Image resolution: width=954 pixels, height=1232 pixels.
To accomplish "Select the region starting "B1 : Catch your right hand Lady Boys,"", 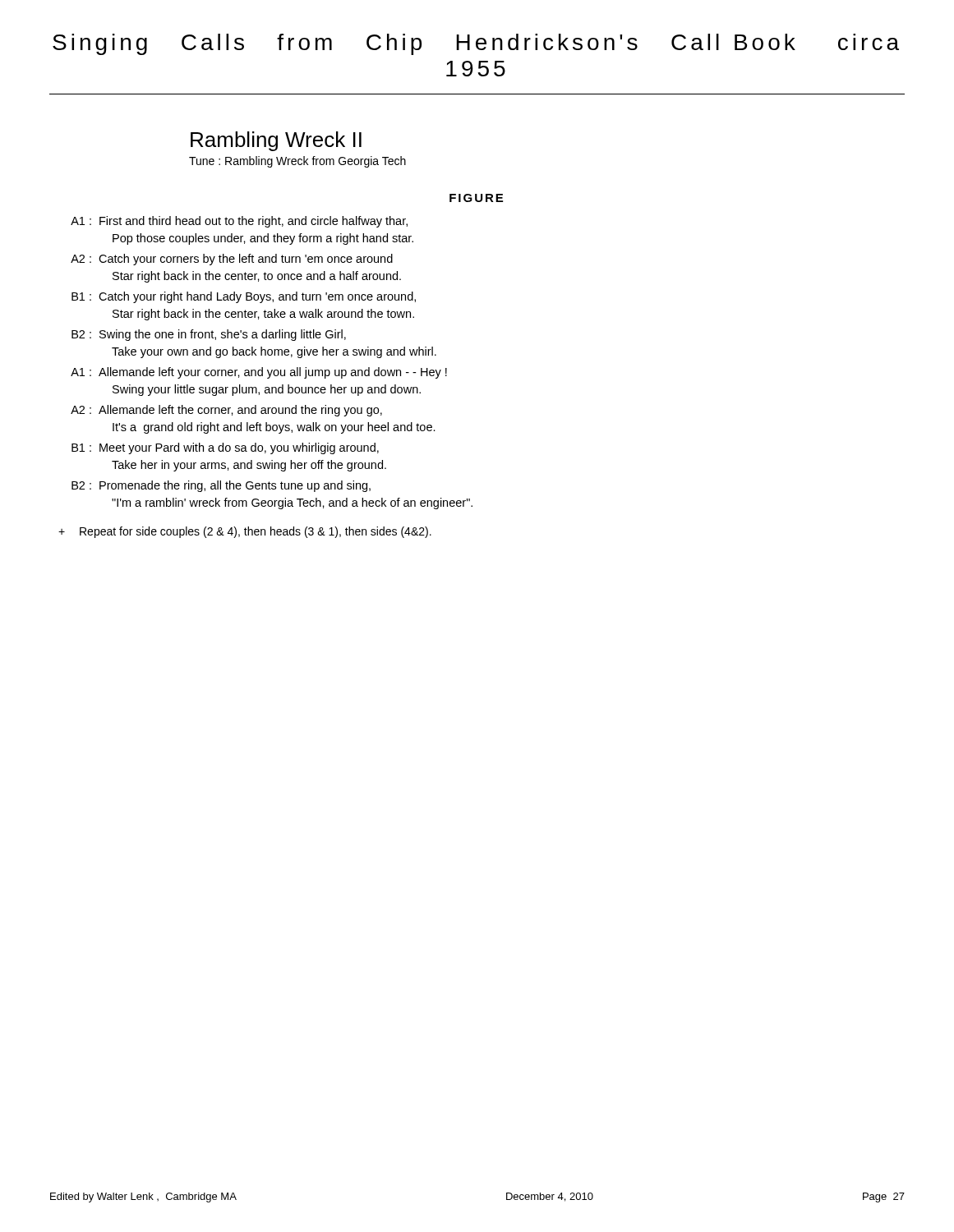I will click(244, 297).
